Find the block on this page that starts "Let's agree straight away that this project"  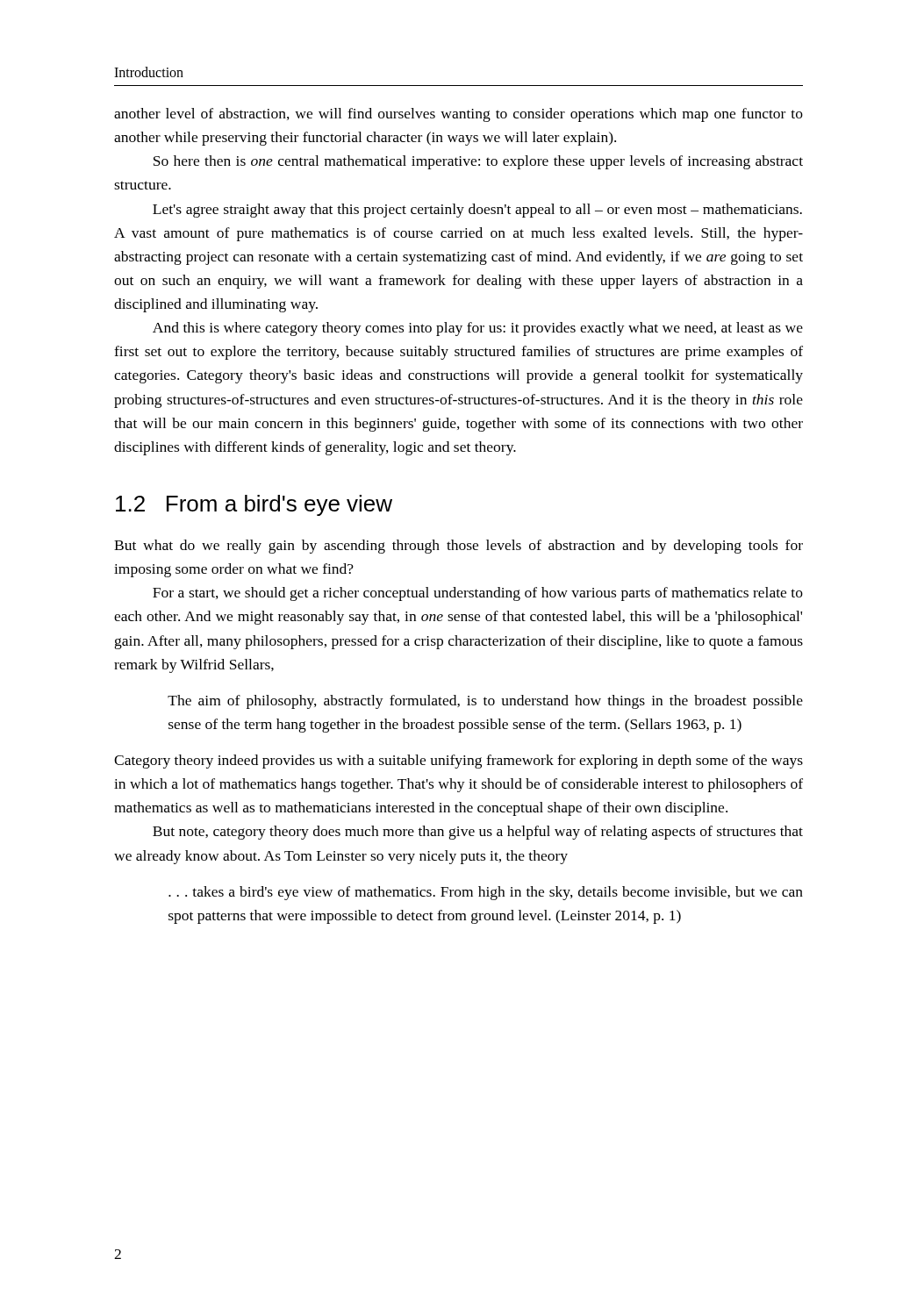pos(458,256)
